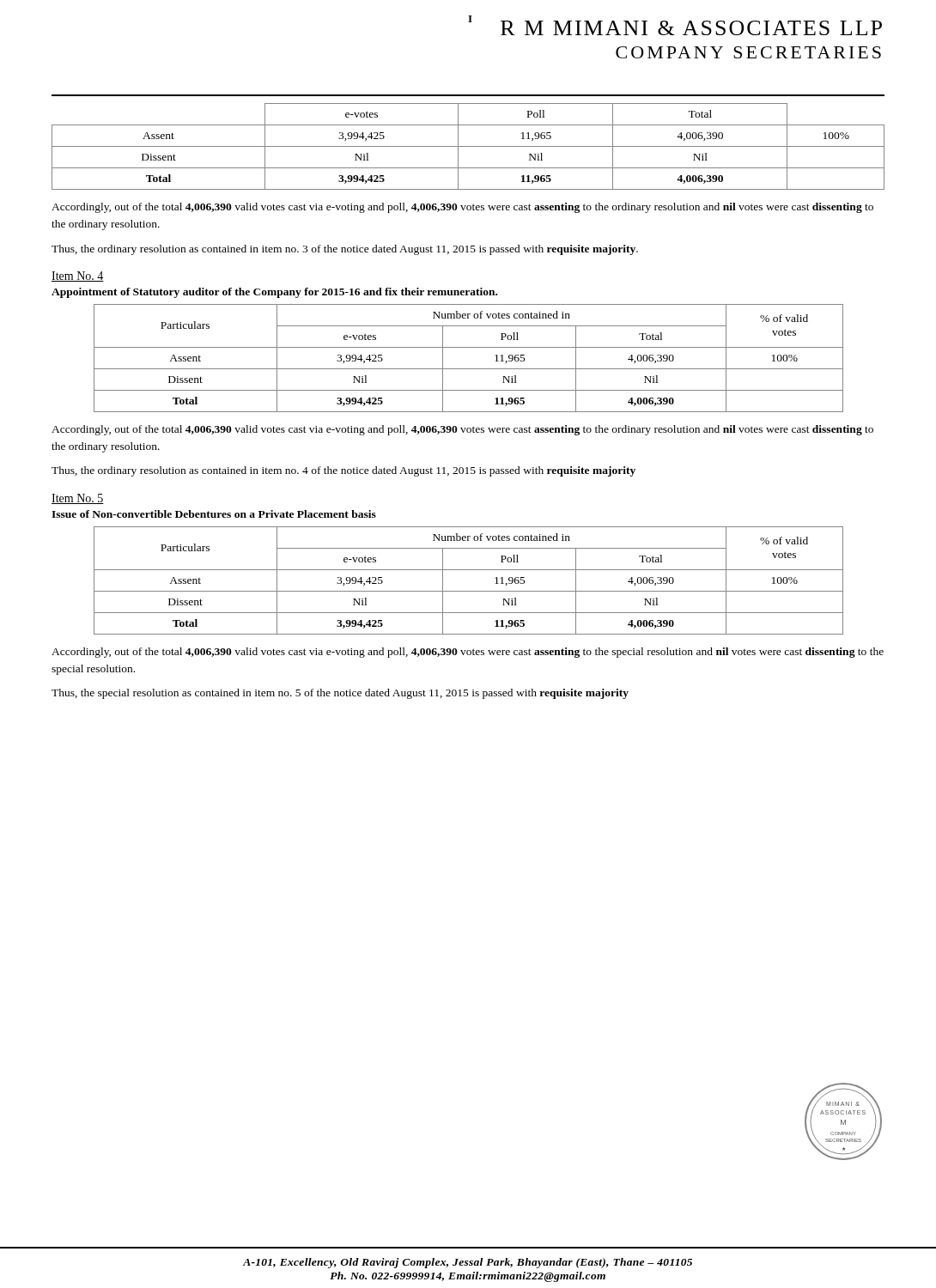
Task: Find the block starting "Appointment of Statutory"
Action: [275, 291]
